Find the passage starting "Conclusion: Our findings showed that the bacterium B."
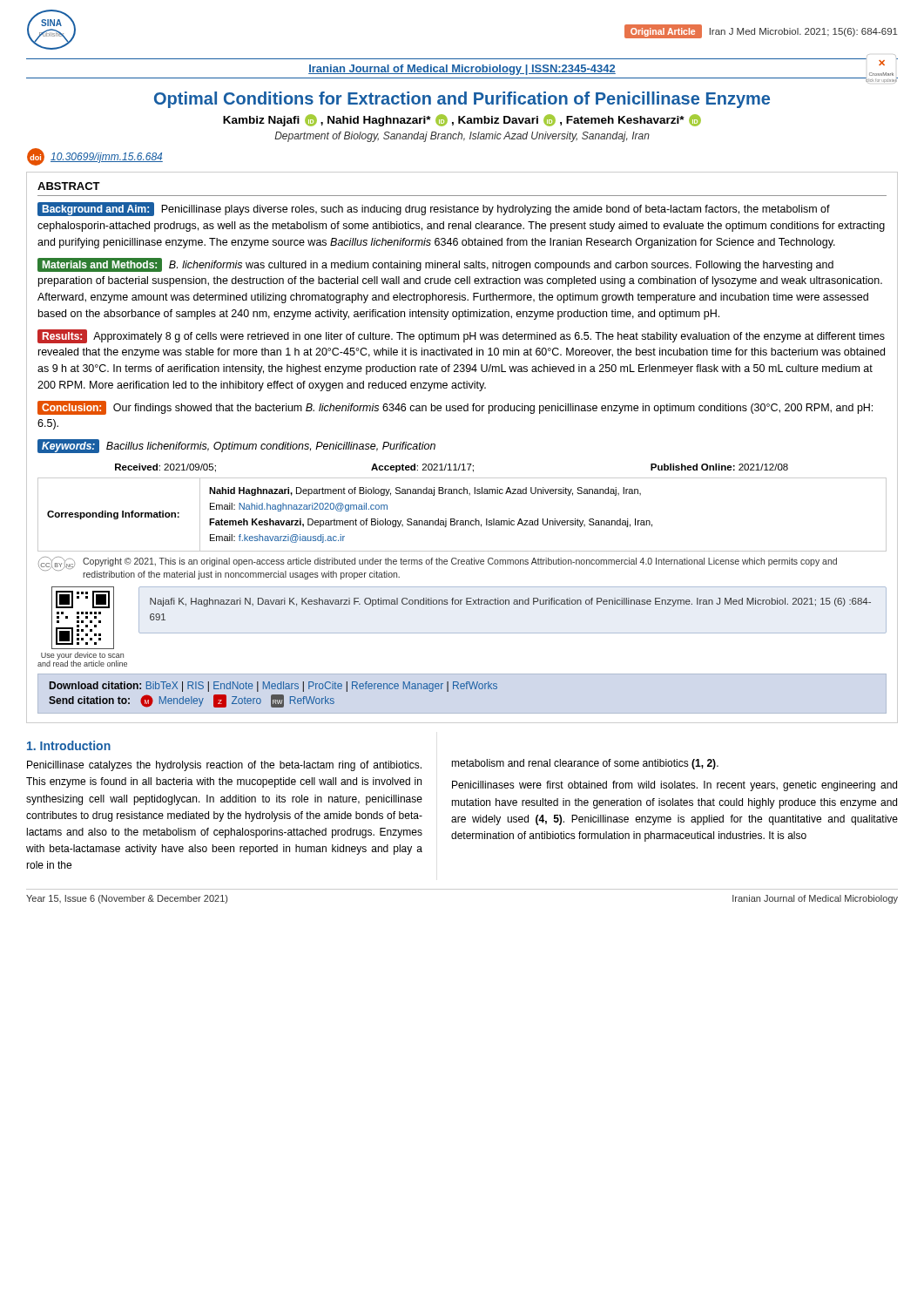The height and width of the screenshot is (1307, 924). coord(456,415)
